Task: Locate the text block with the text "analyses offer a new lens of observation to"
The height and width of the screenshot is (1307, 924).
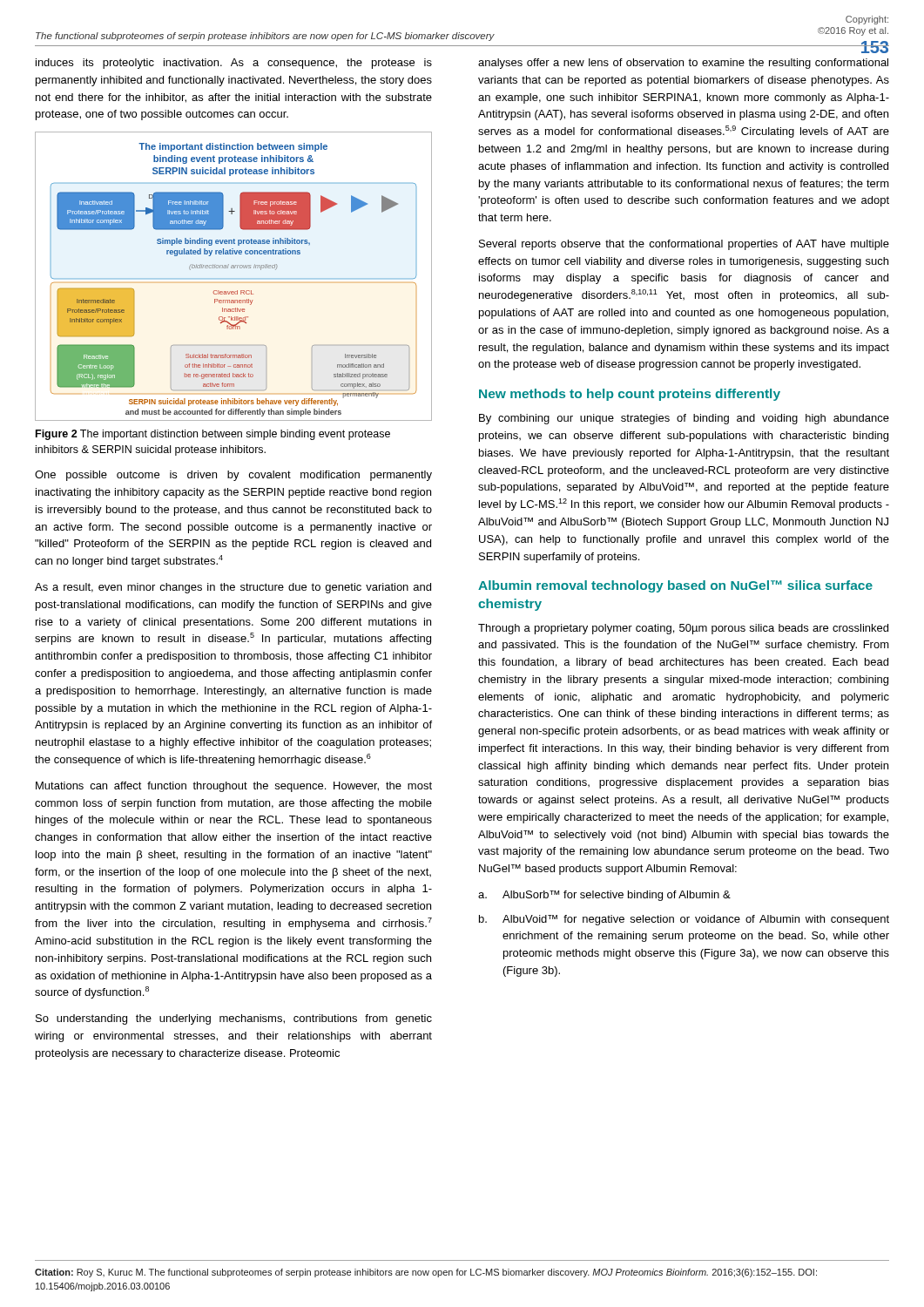Action: coord(684,140)
